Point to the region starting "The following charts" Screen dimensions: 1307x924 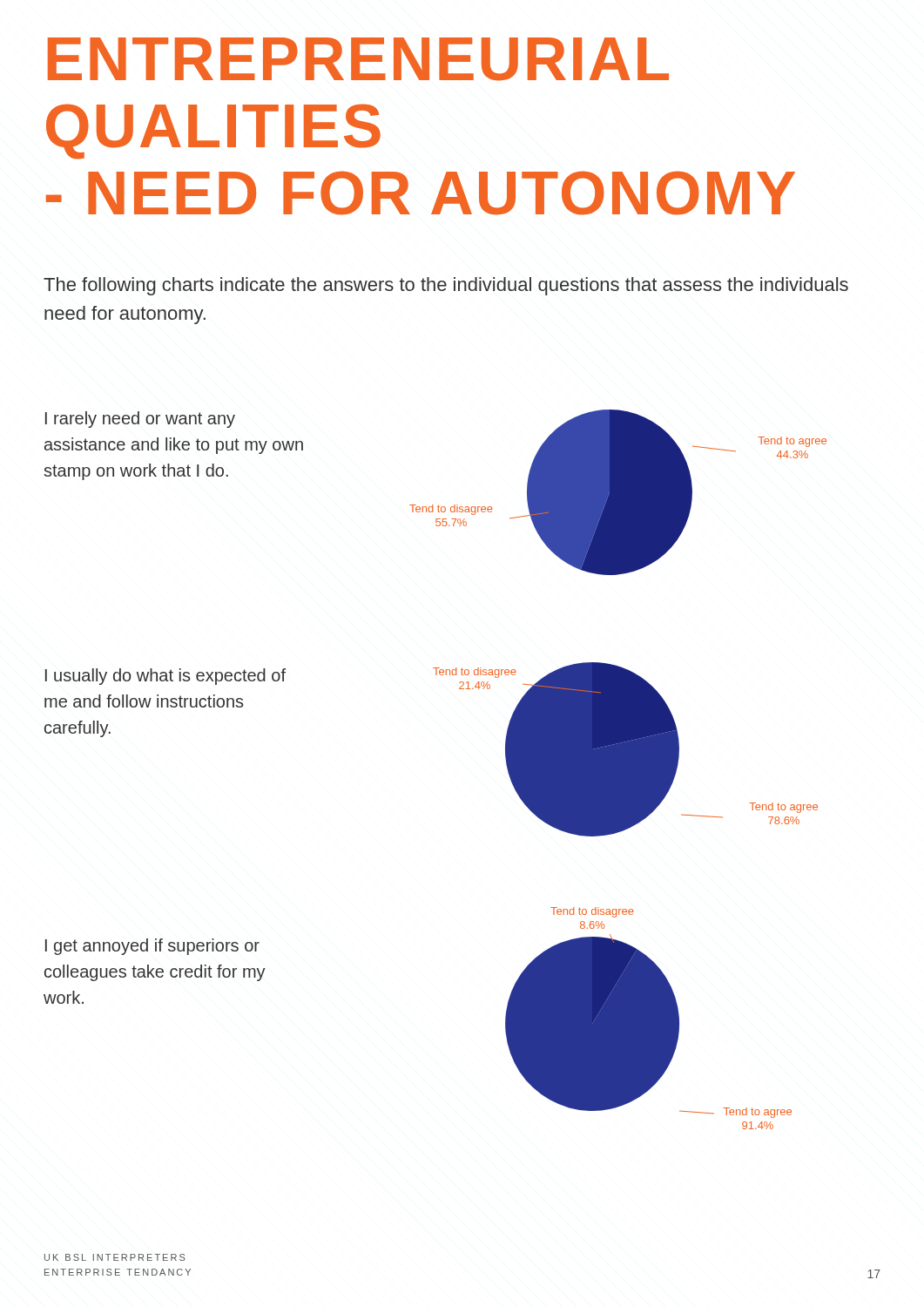(x=446, y=299)
